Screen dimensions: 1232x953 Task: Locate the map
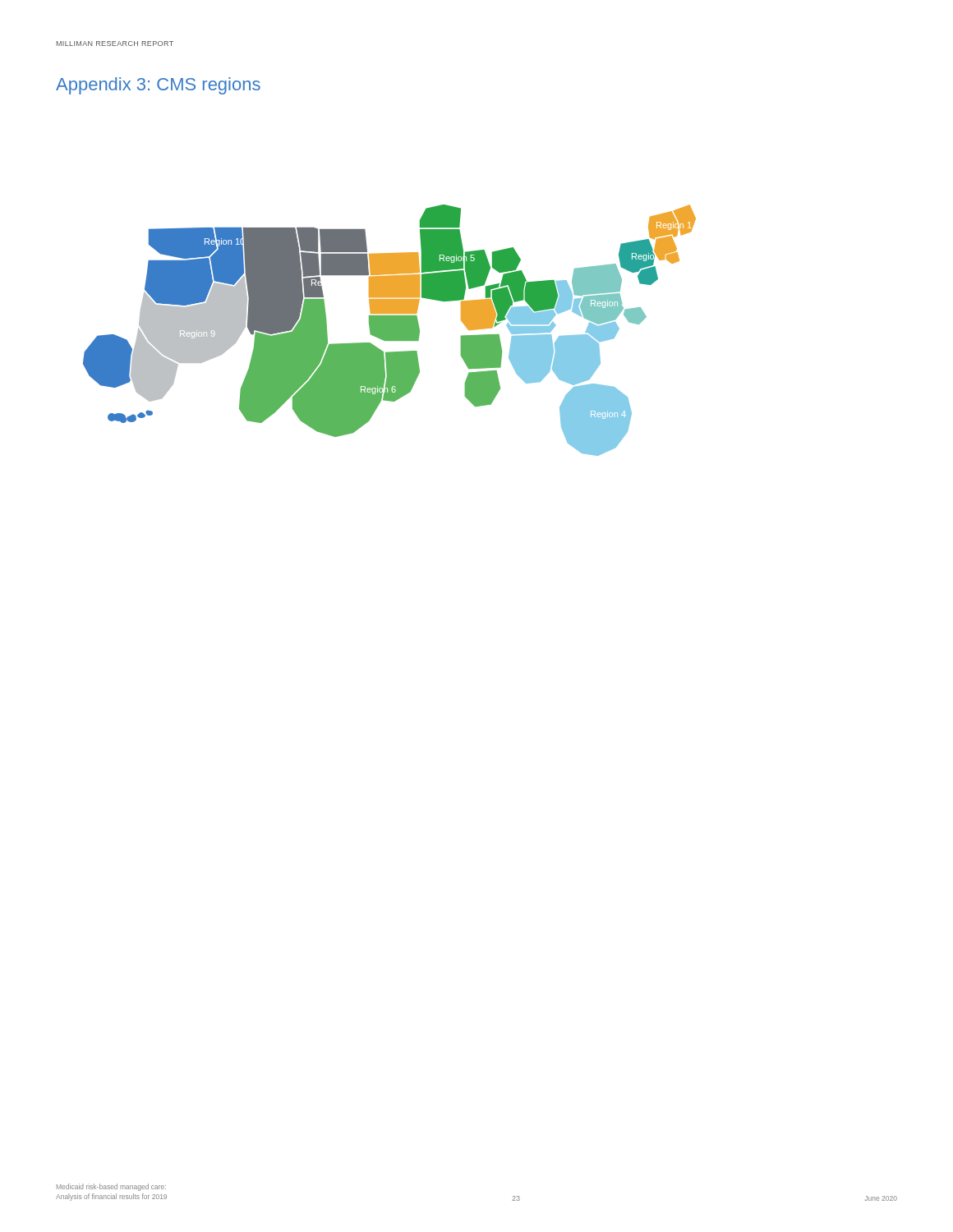pos(476,327)
